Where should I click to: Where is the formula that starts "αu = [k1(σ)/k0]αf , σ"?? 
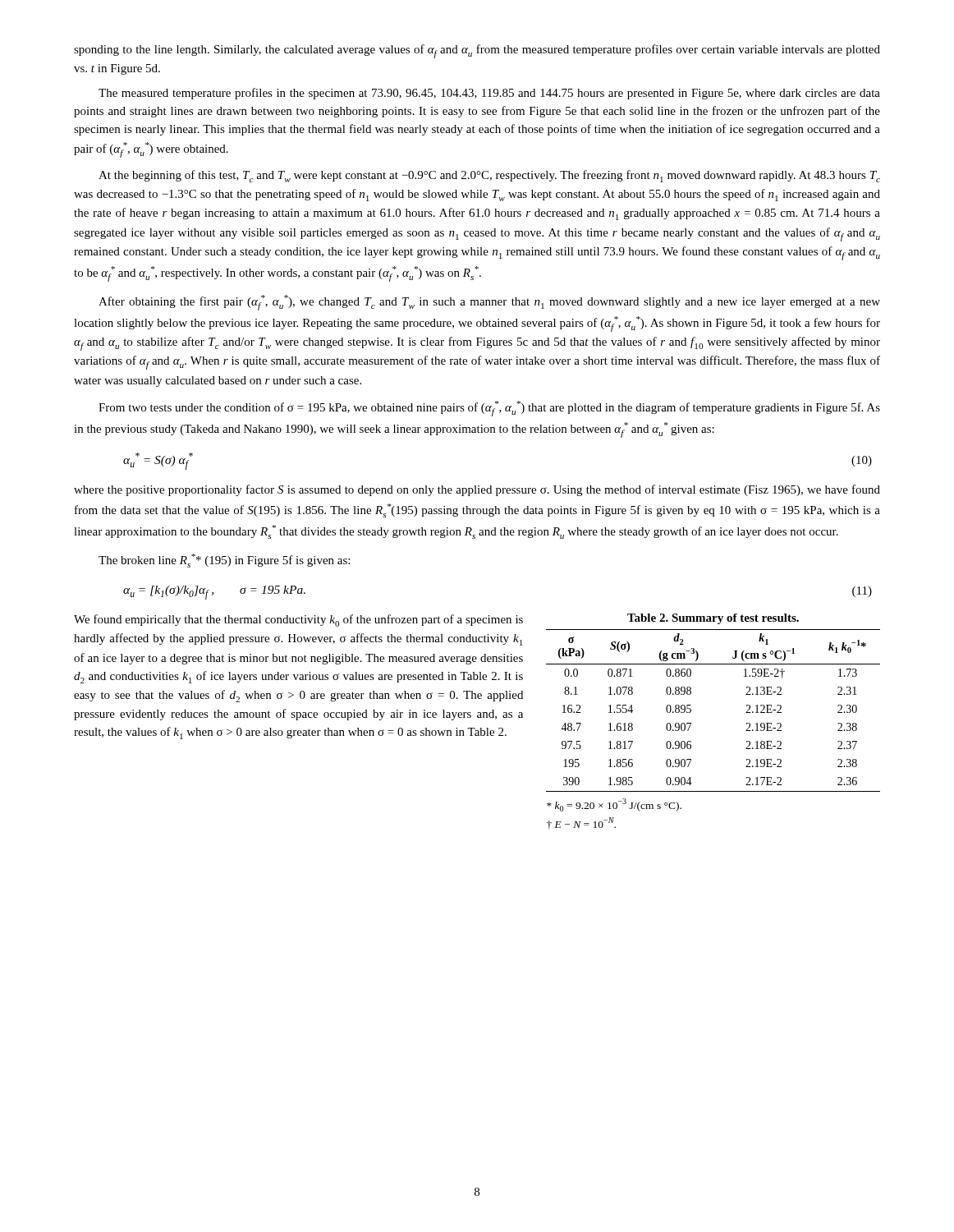tap(163, 593)
